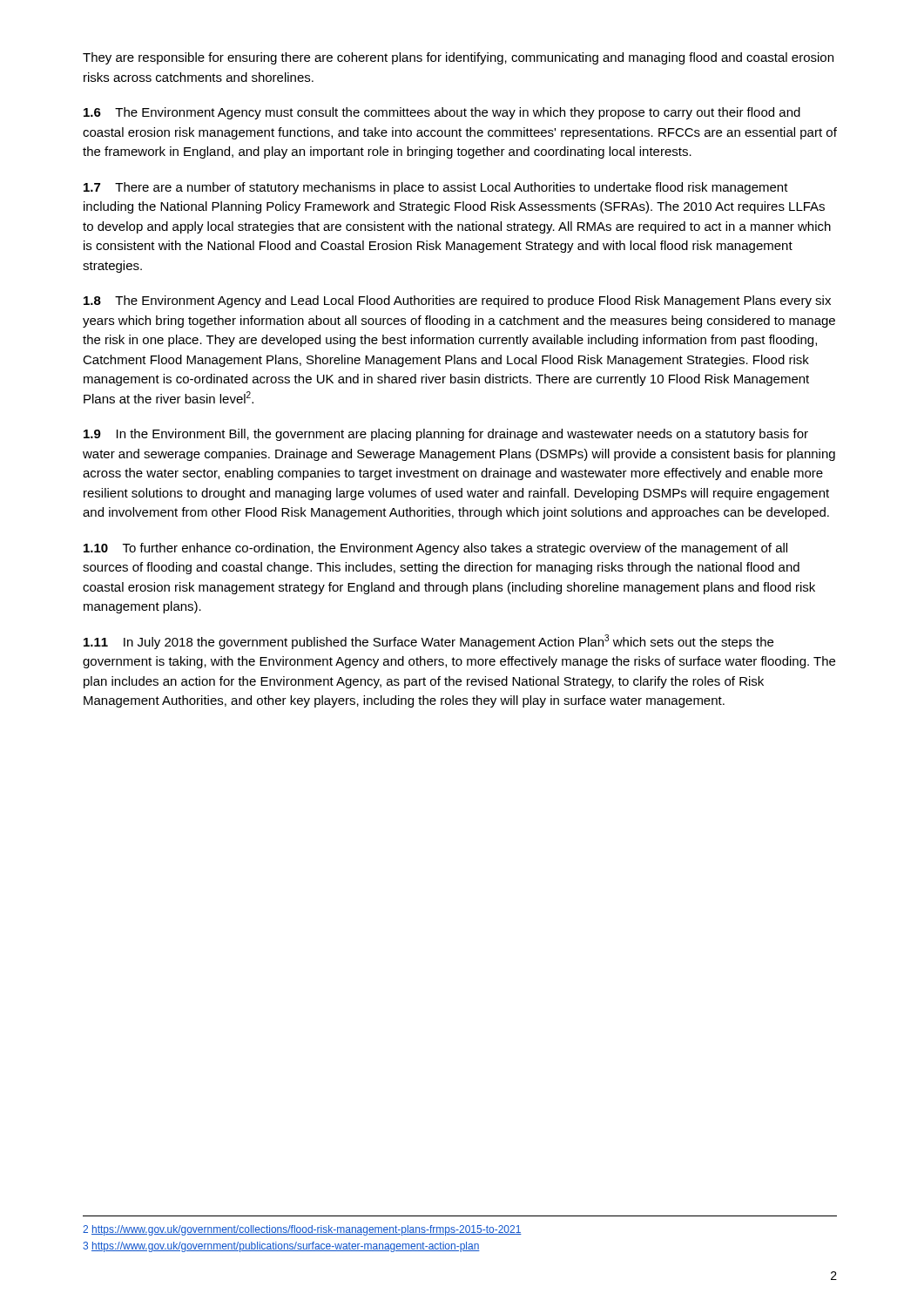Locate the text block with the text "7 There are"

[x=457, y=226]
